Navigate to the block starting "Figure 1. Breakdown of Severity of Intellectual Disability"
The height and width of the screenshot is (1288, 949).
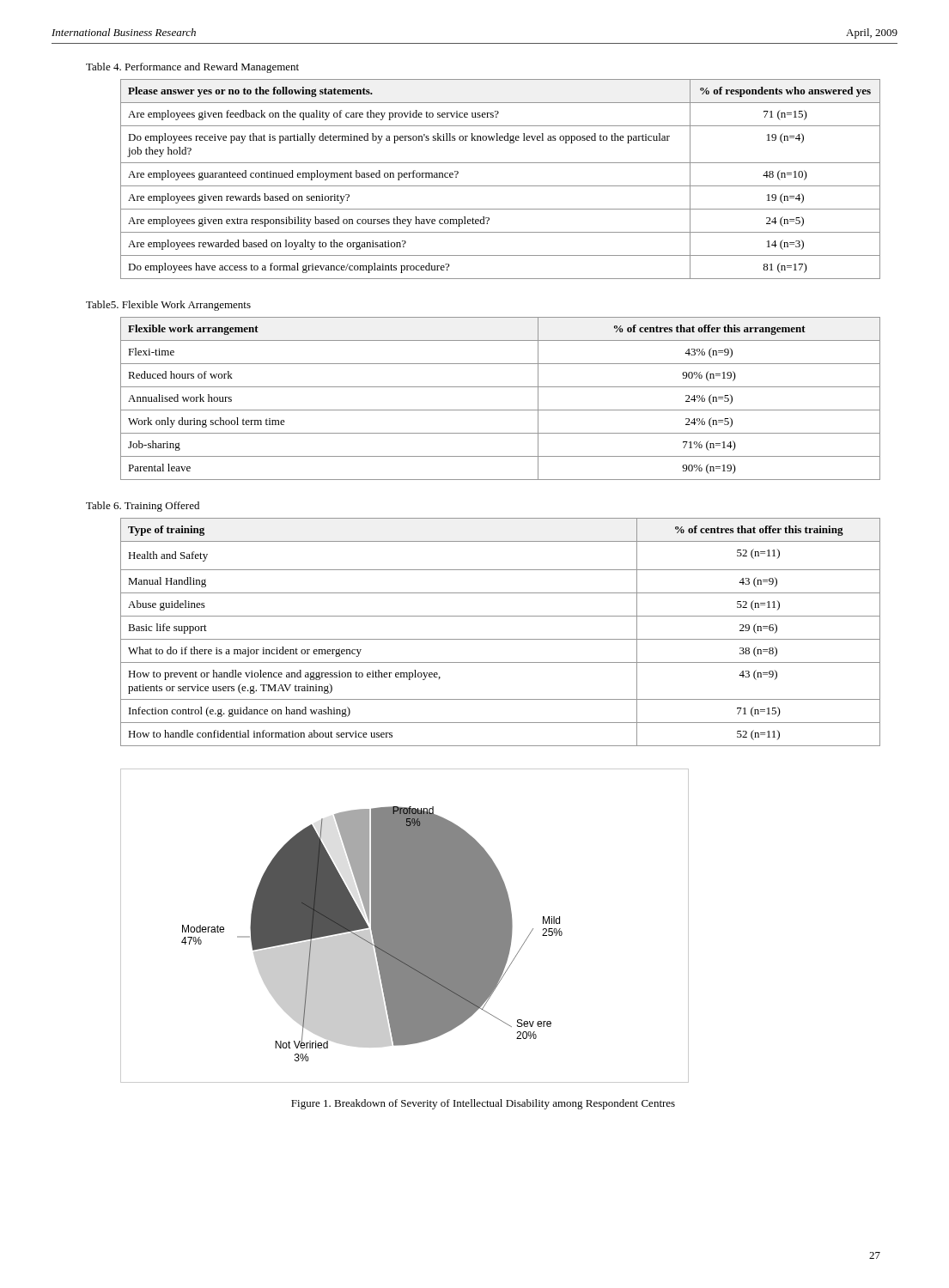click(x=483, y=1103)
